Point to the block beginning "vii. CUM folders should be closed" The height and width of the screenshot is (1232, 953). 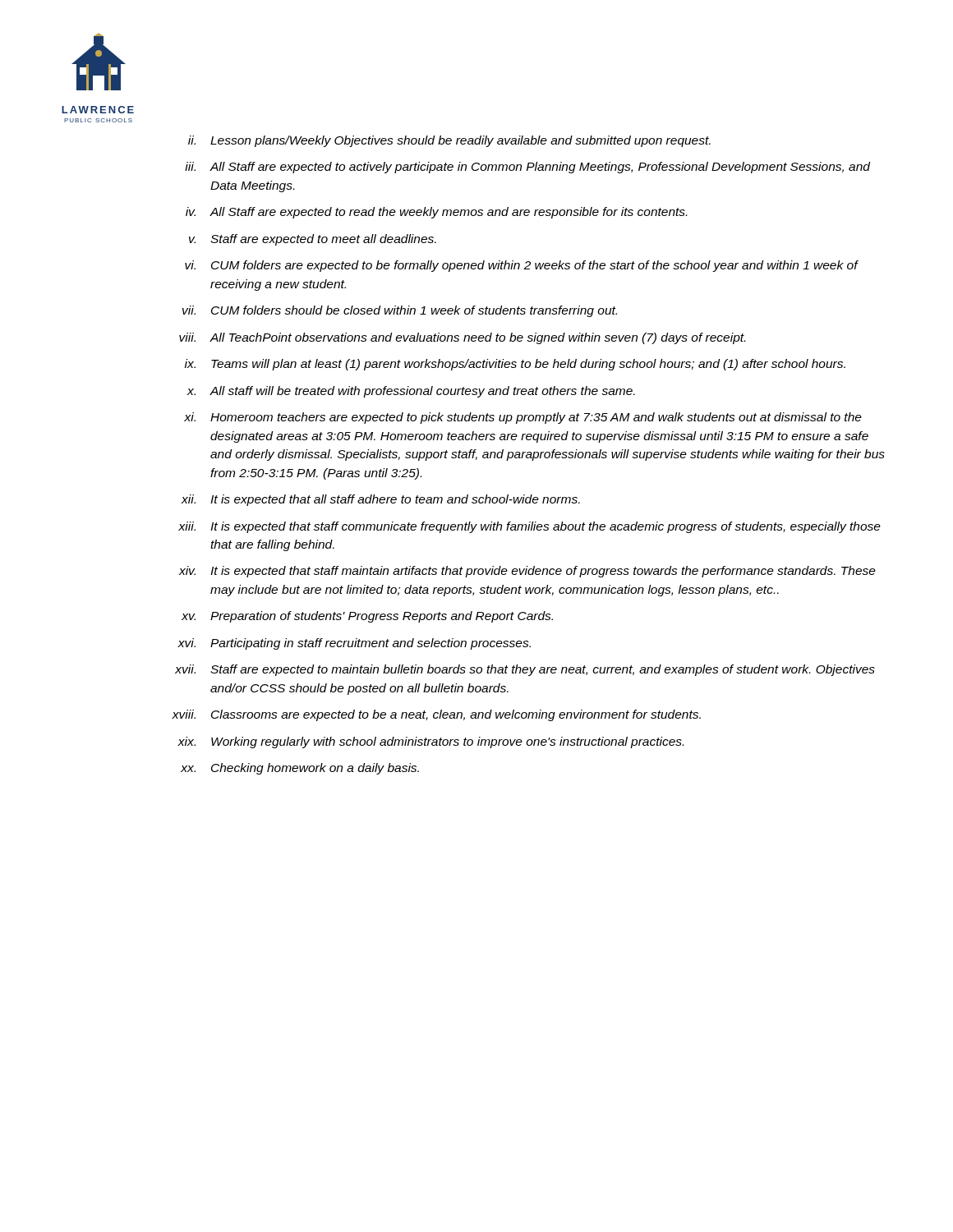click(518, 311)
